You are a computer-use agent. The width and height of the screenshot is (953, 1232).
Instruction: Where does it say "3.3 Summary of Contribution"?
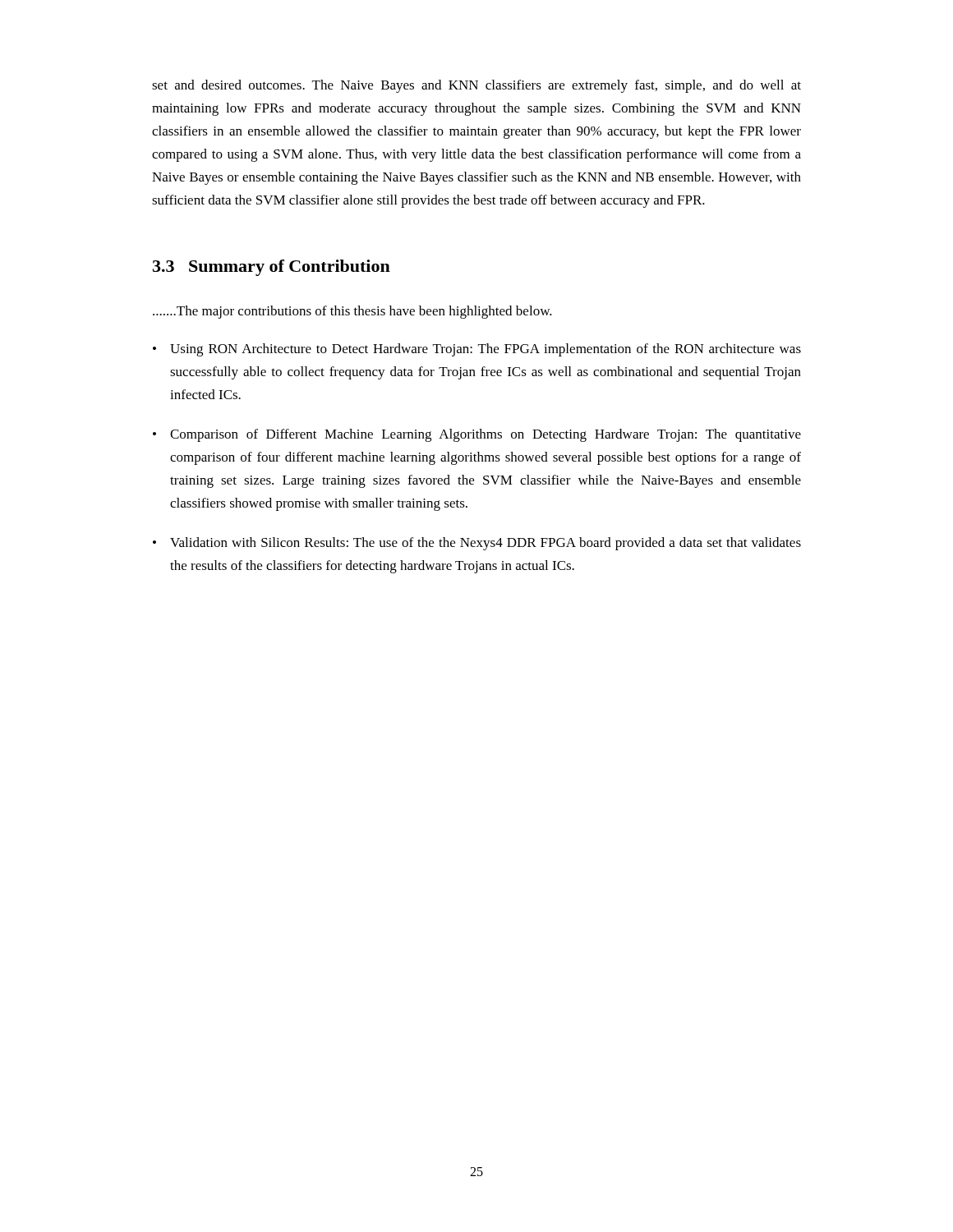pyautogui.click(x=271, y=266)
